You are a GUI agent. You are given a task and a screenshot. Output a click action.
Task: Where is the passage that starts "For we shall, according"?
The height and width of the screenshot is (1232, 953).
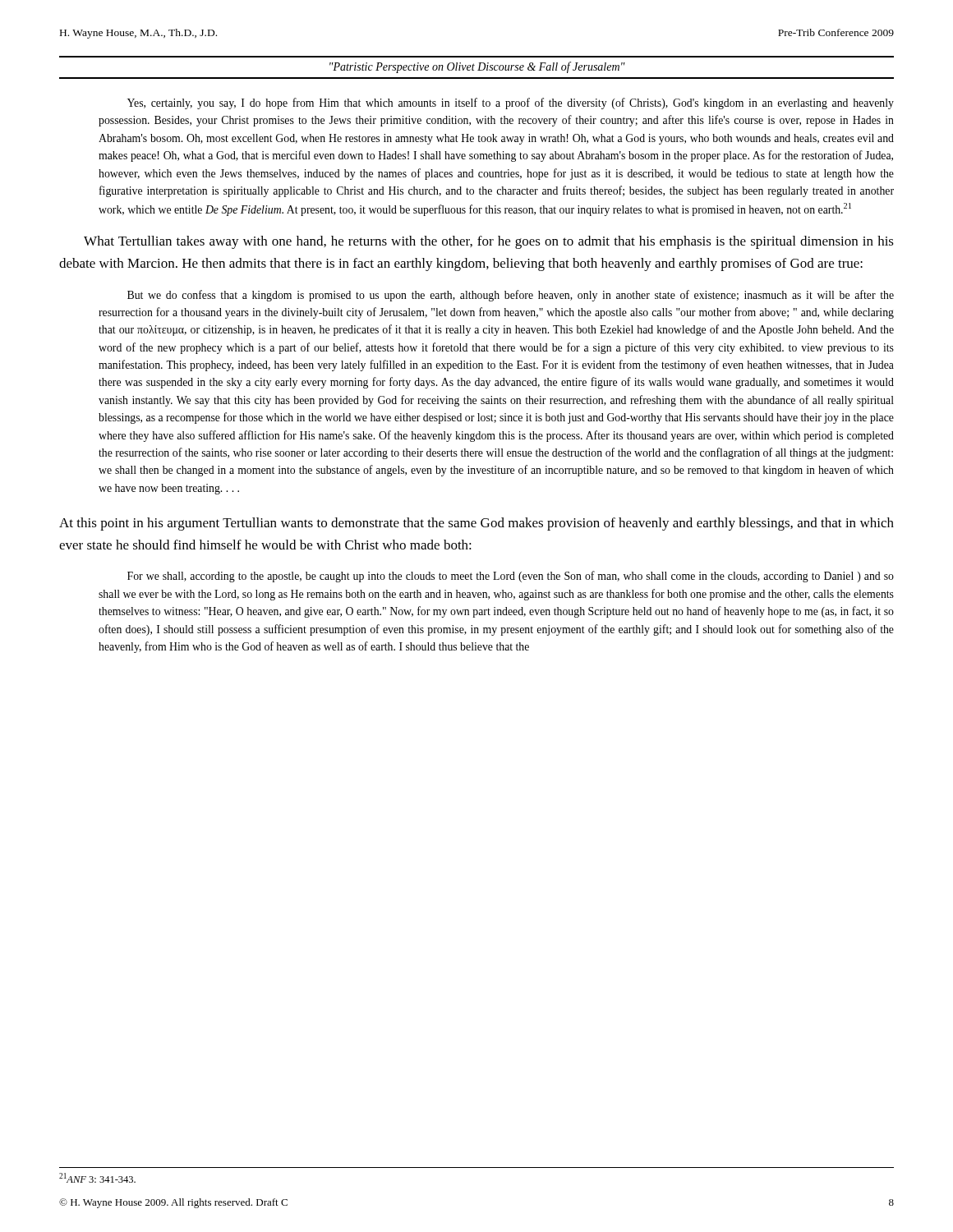[496, 612]
